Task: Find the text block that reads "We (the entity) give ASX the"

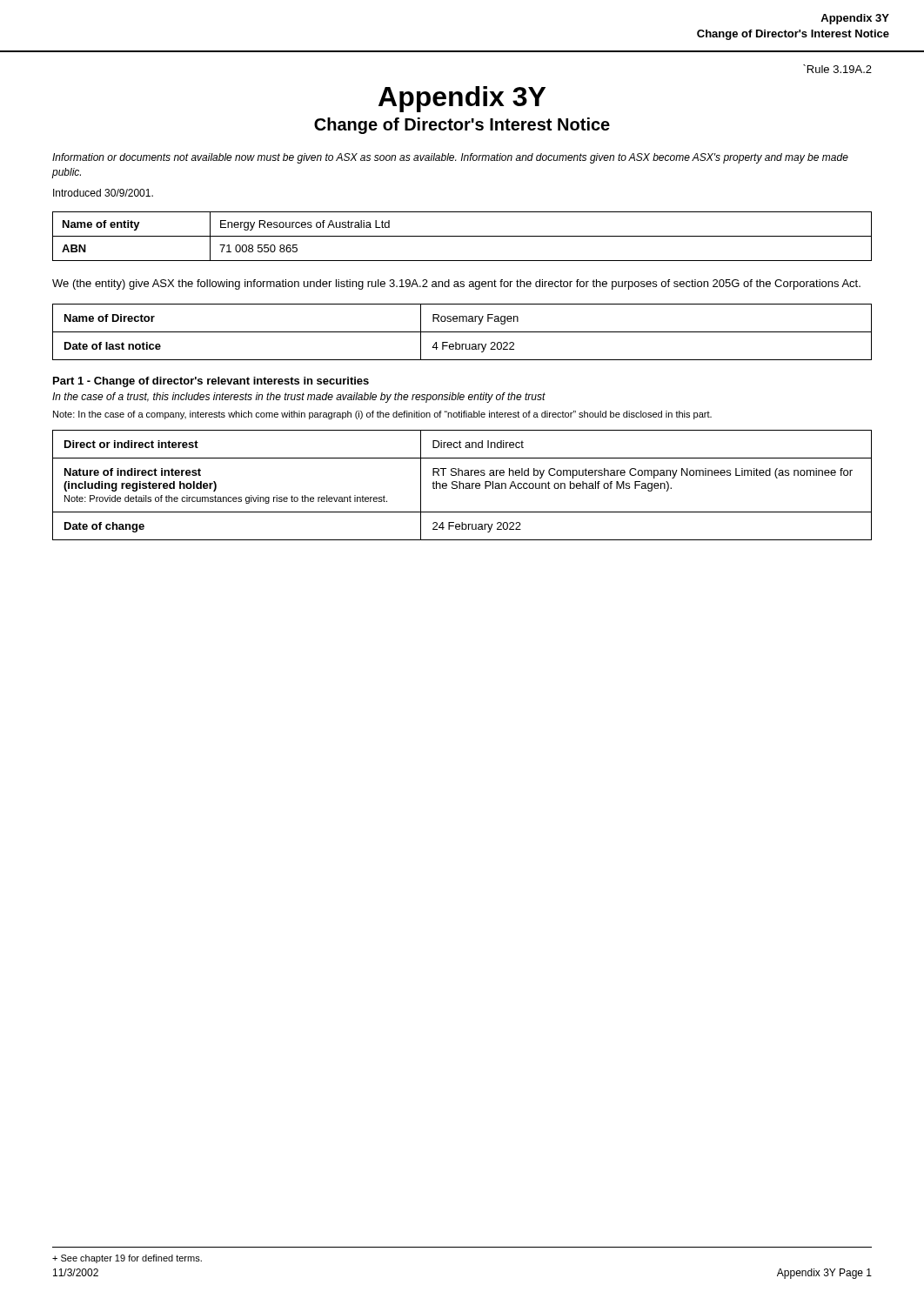Action: 457,283
